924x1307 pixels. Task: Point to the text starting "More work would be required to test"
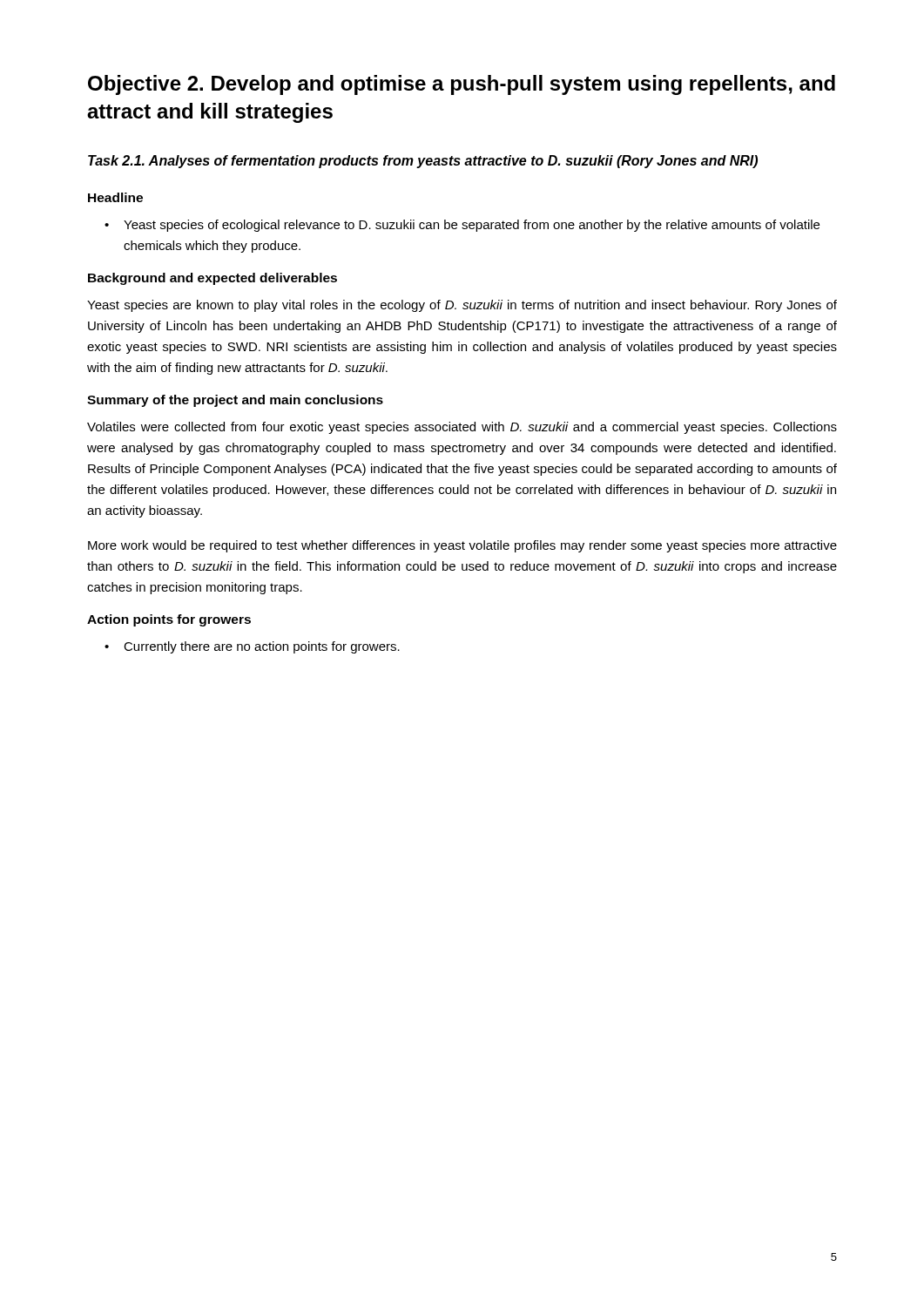tap(462, 566)
